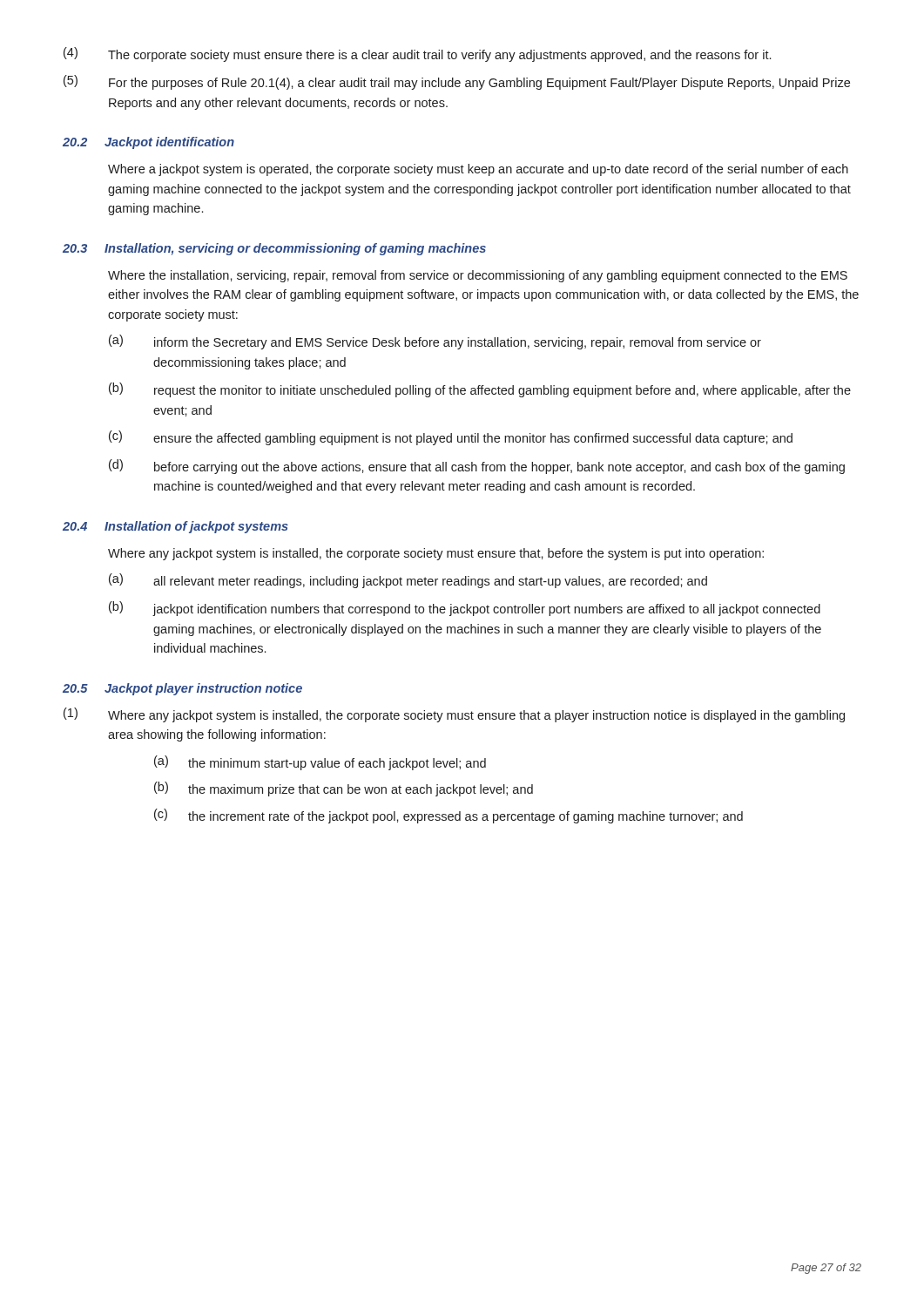
Task: Locate the region starting "(b) jackpot identification numbers that correspond"
Action: pos(485,629)
